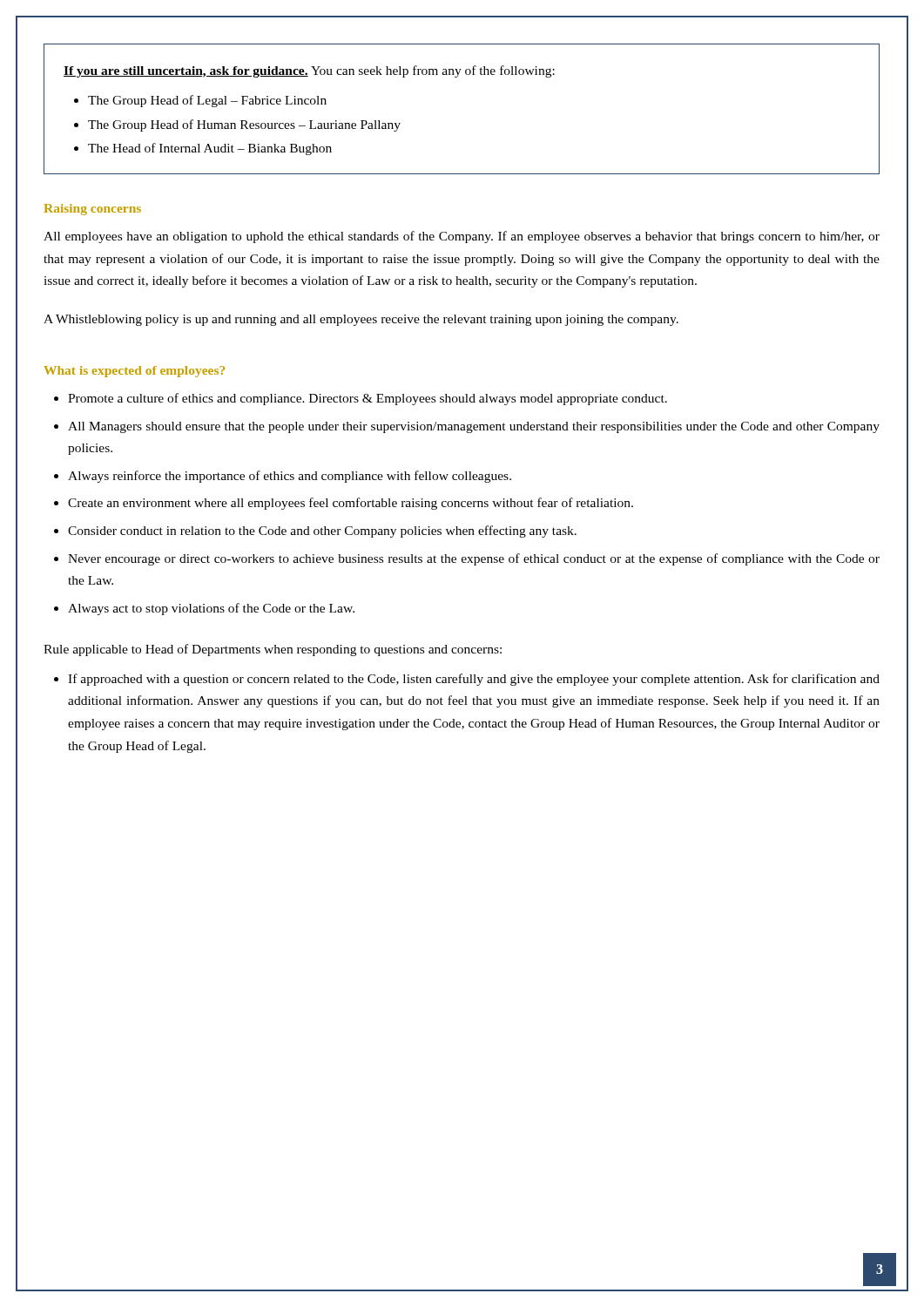Point to the block beginning "Create an environment where all employees feel comfortable"

[x=351, y=503]
